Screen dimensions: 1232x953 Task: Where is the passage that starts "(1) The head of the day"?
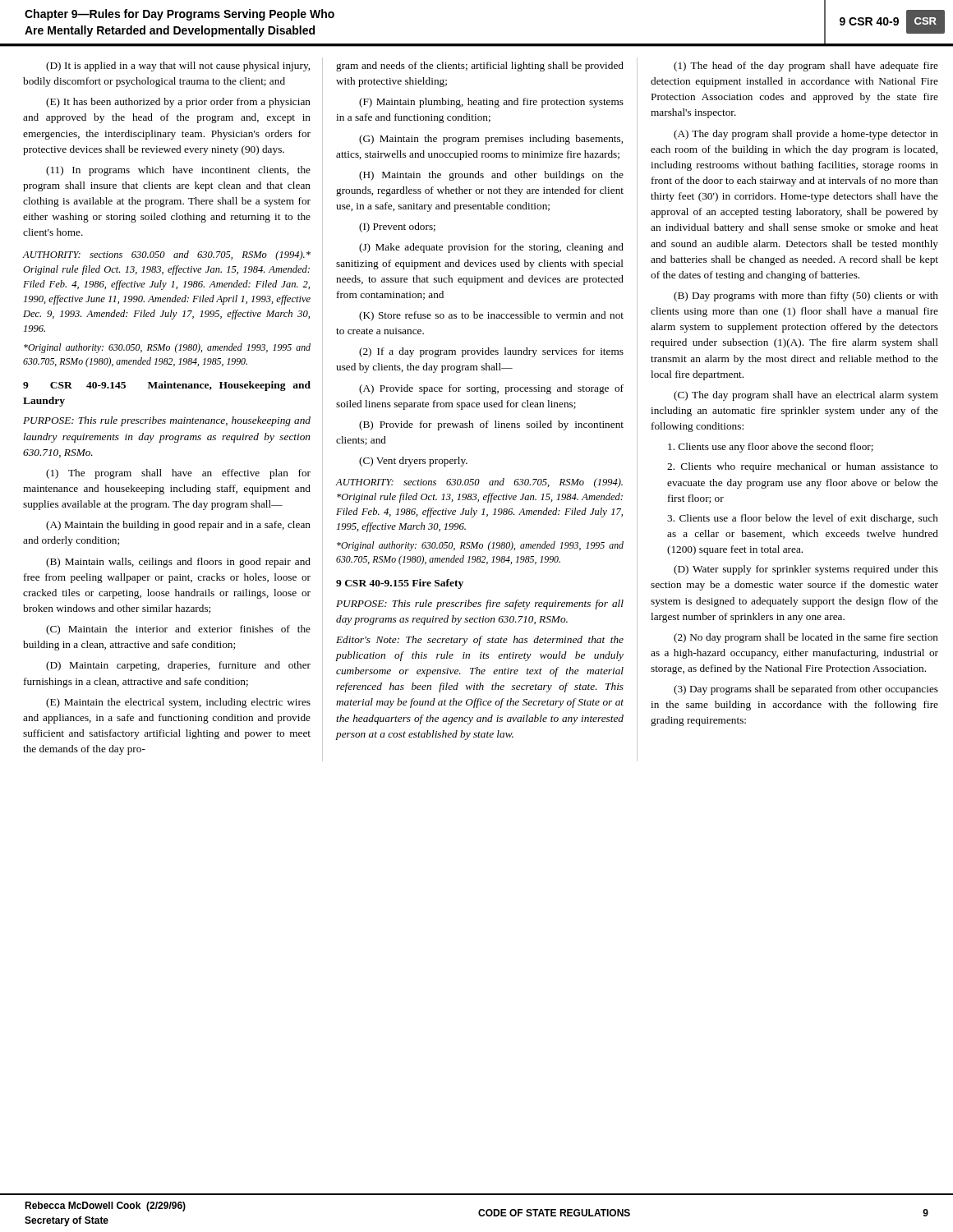click(x=794, y=393)
